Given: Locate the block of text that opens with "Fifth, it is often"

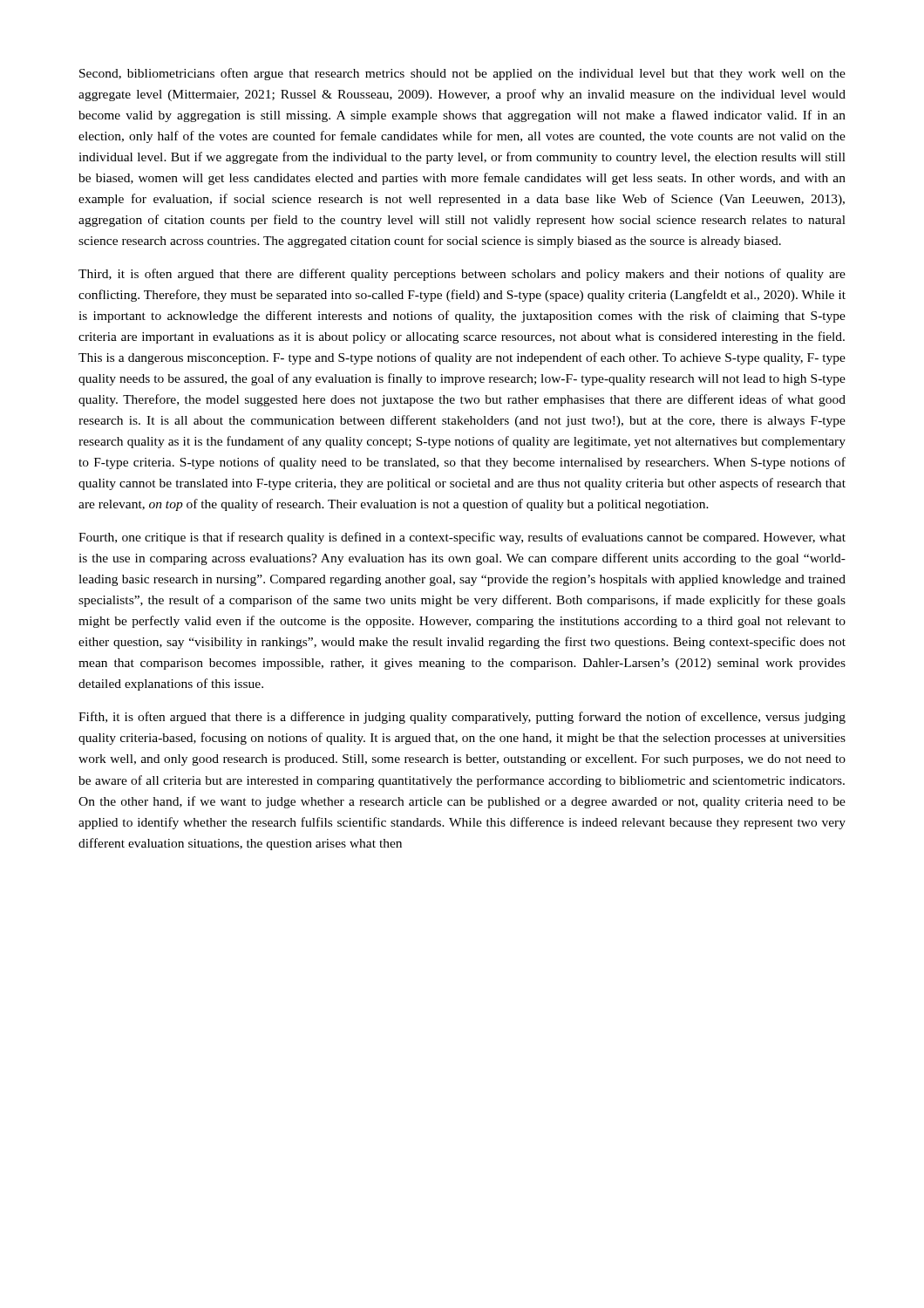Looking at the screenshot, I should point(462,780).
